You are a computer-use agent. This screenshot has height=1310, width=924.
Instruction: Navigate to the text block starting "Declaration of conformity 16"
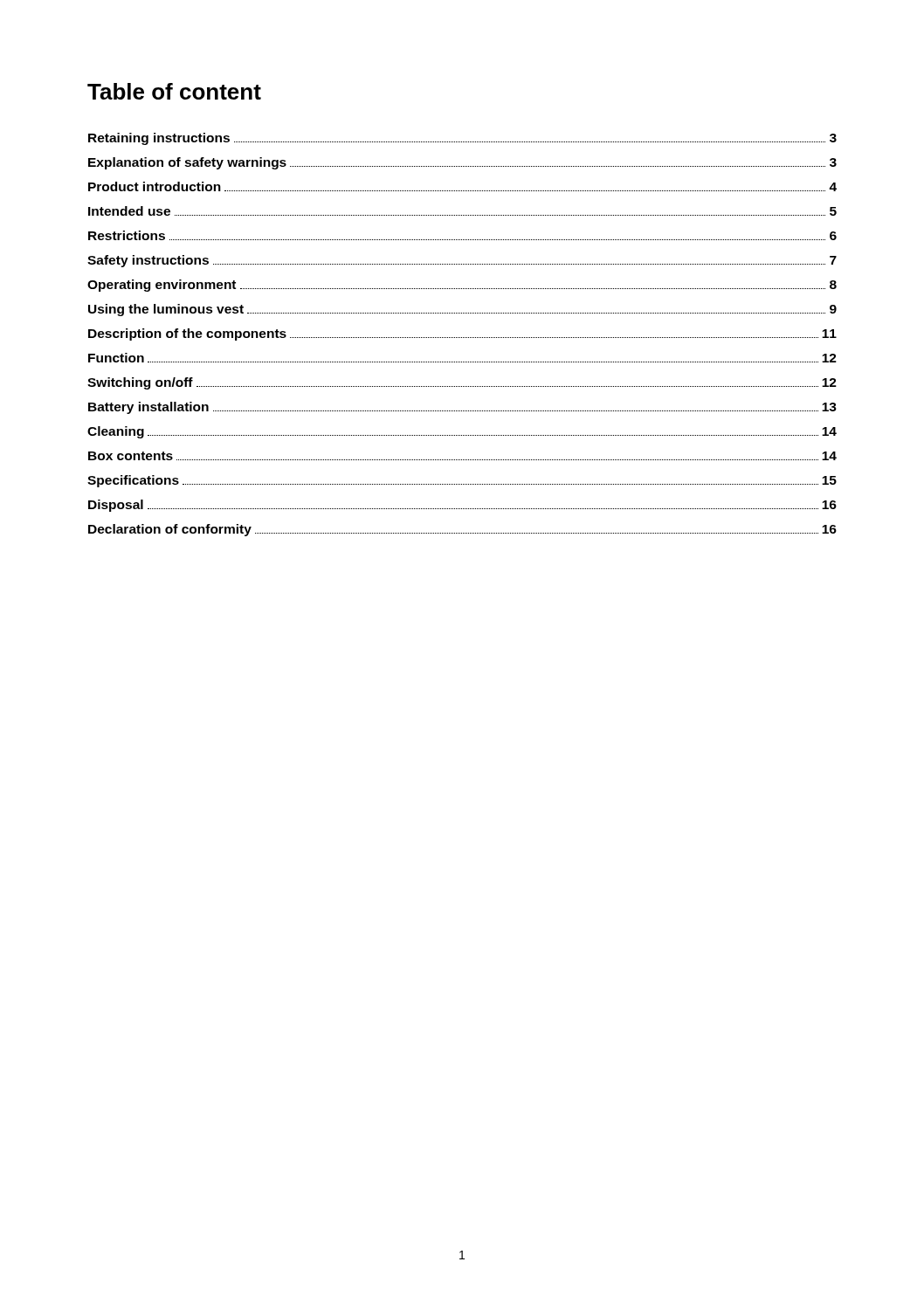coord(462,529)
